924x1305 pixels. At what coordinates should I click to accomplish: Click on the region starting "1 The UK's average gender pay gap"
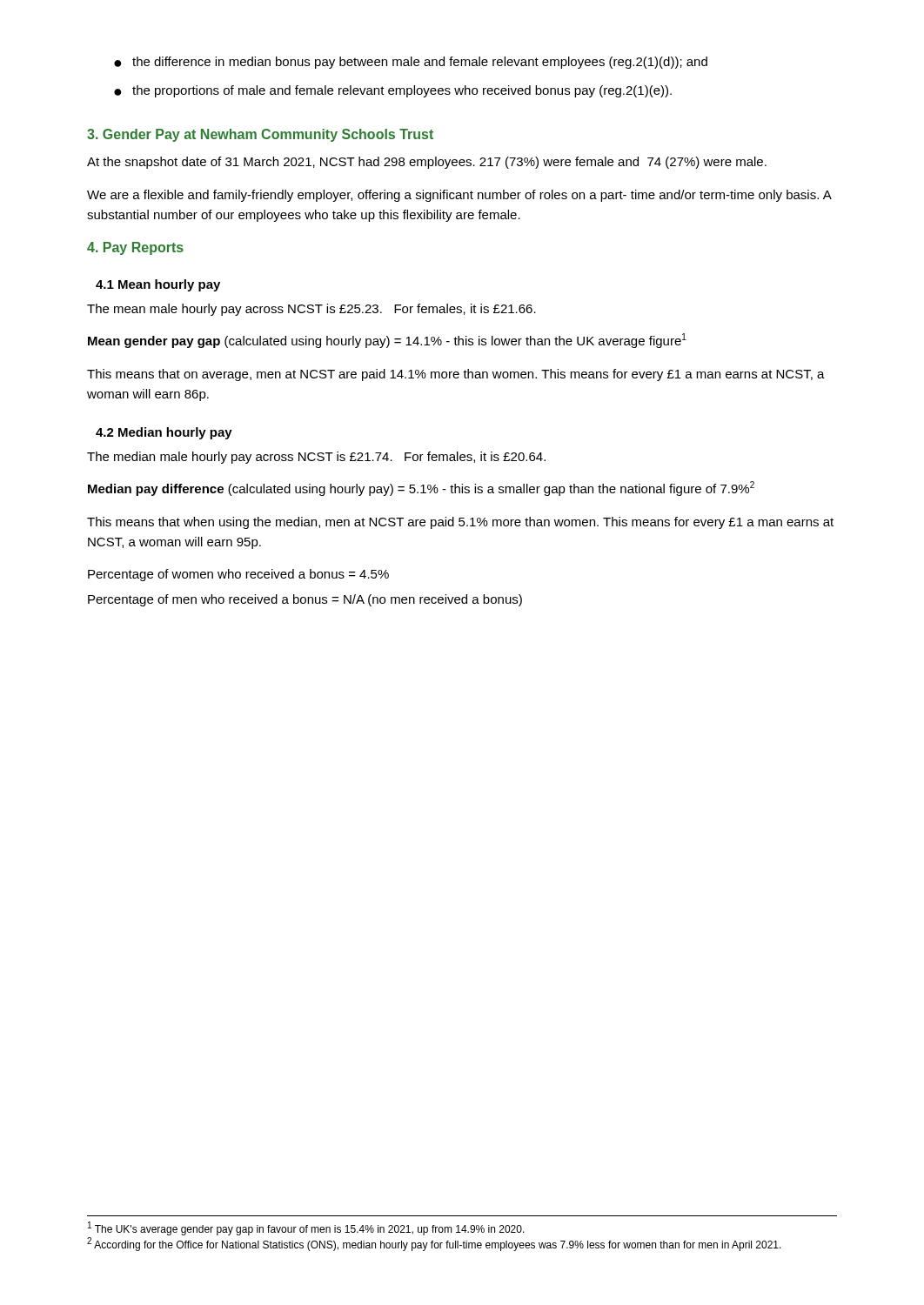(306, 1228)
